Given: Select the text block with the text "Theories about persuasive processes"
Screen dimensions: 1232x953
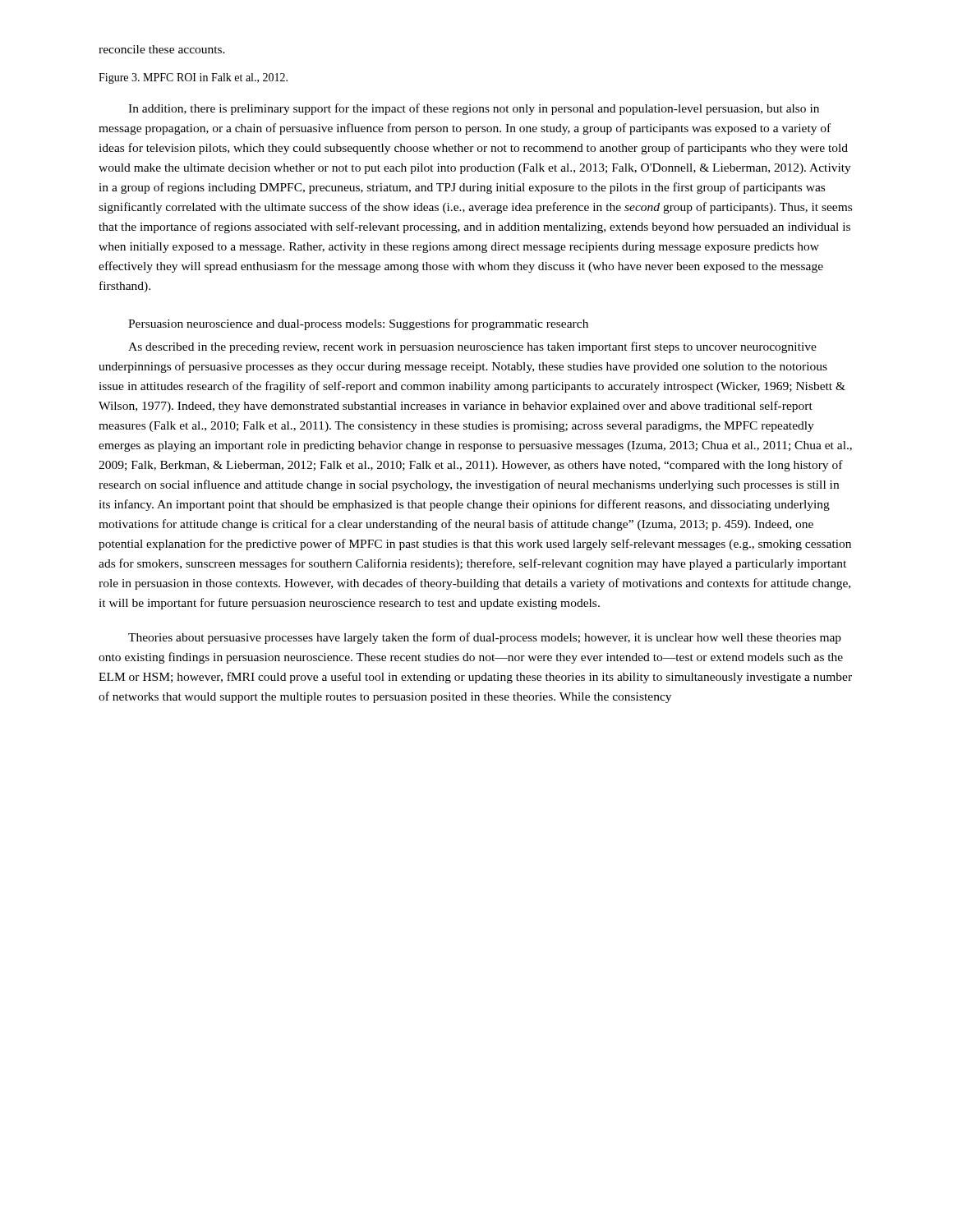Looking at the screenshot, I should [476, 667].
